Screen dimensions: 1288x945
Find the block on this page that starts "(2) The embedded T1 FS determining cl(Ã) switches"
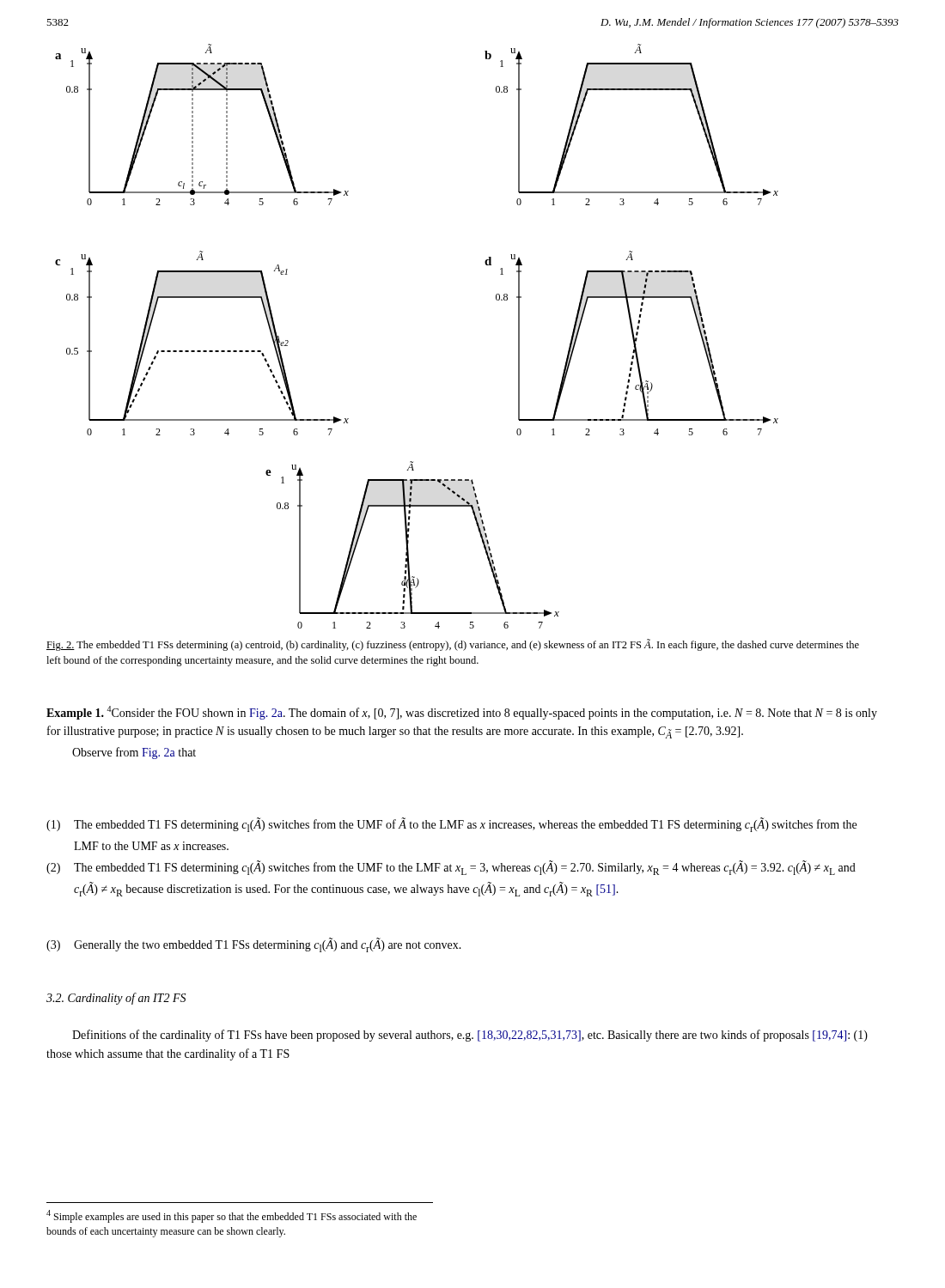(x=459, y=880)
